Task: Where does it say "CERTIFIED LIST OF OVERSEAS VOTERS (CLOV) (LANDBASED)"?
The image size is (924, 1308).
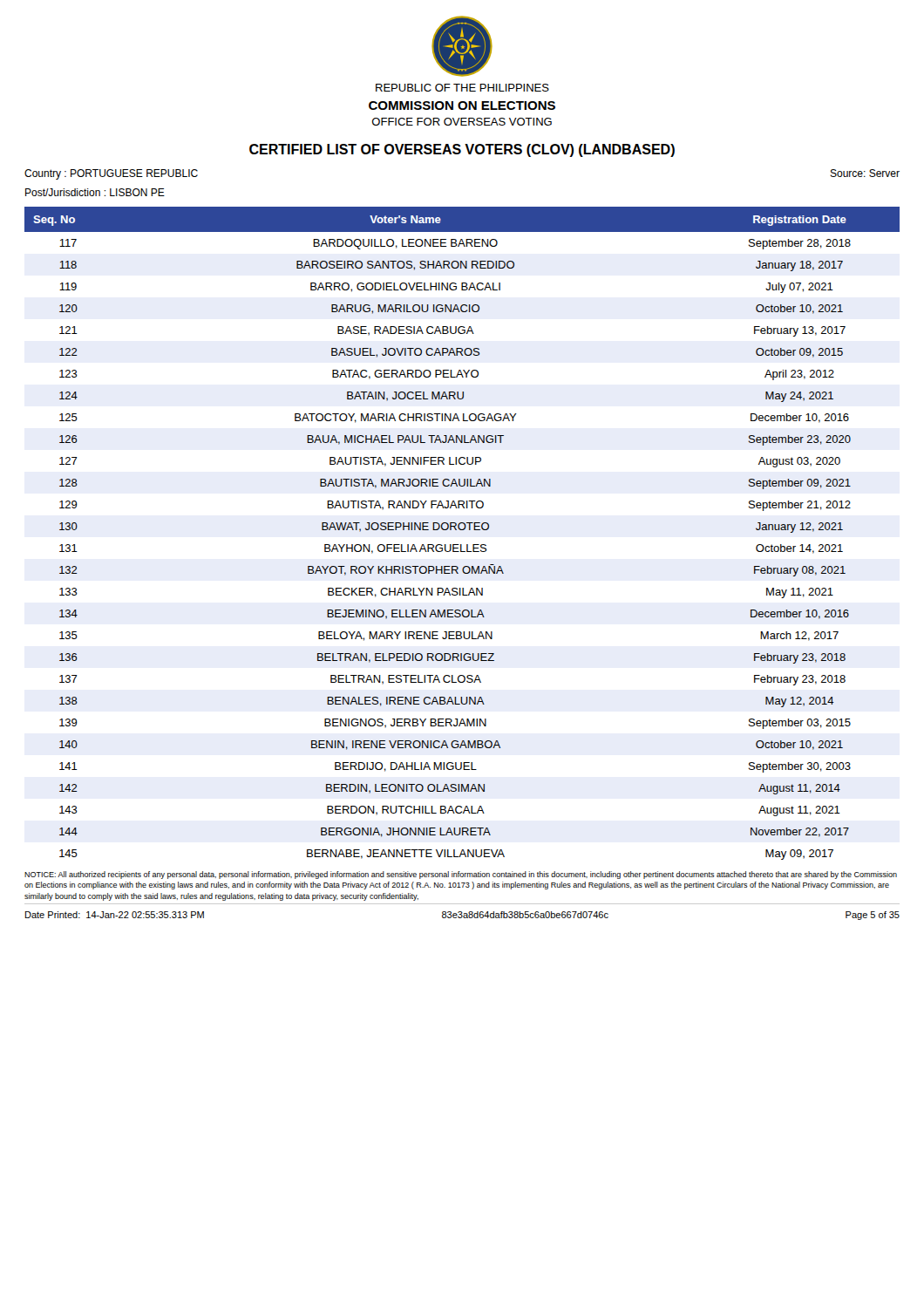Action: (462, 150)
